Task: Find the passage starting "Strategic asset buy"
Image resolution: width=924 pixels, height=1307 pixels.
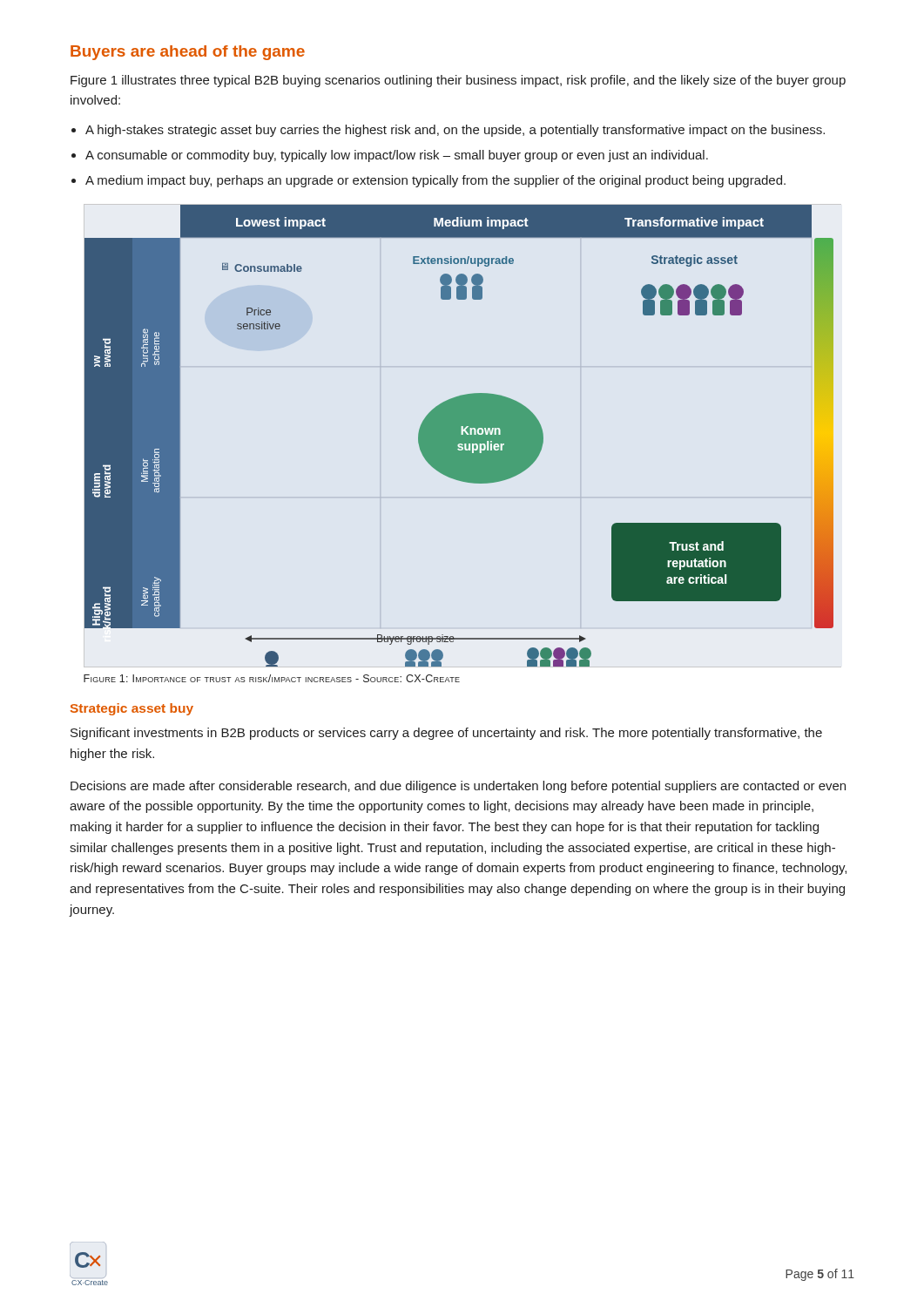Action: (132, 708)
